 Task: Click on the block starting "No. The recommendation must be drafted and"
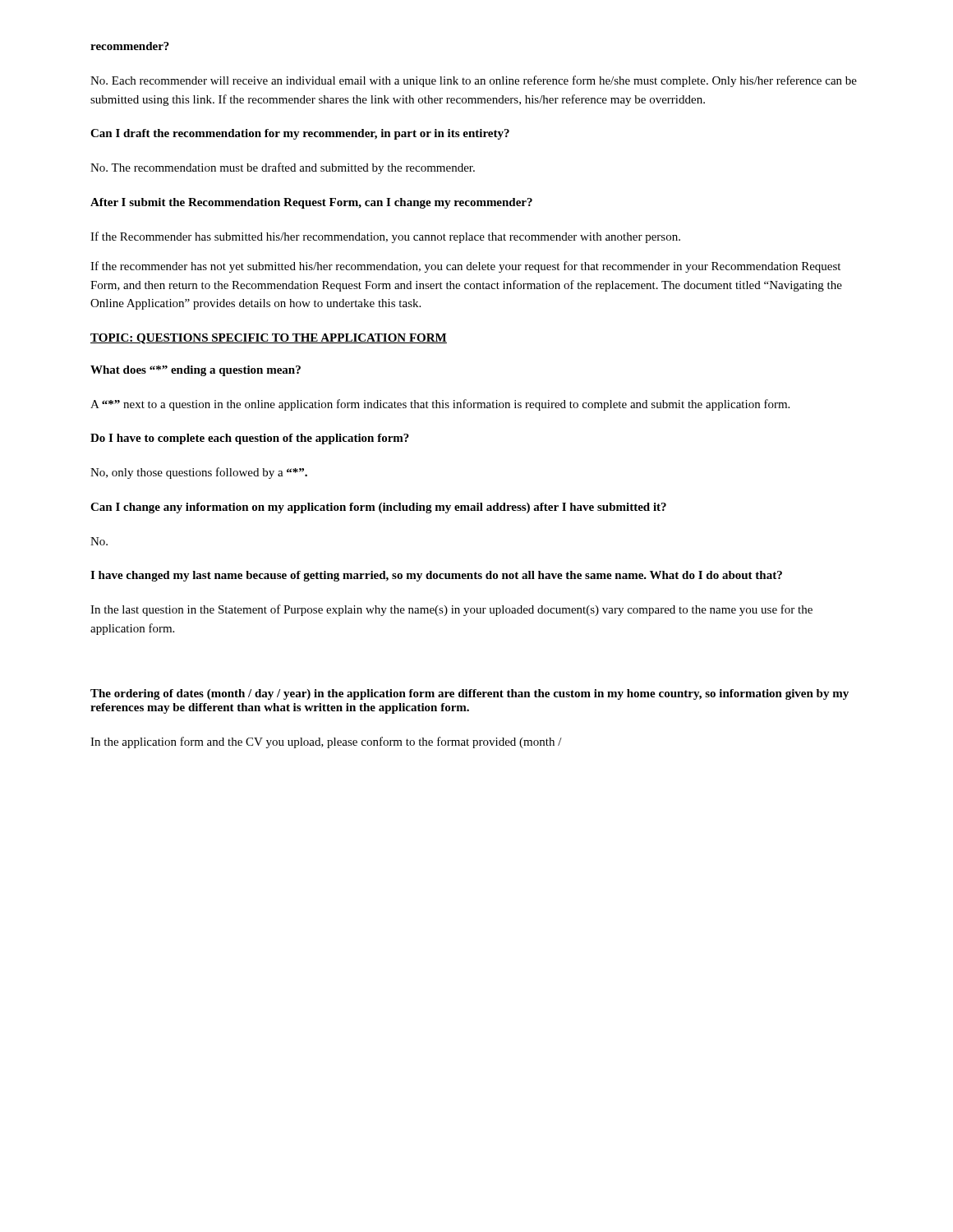pyautogui.click(x=476, y=168)
